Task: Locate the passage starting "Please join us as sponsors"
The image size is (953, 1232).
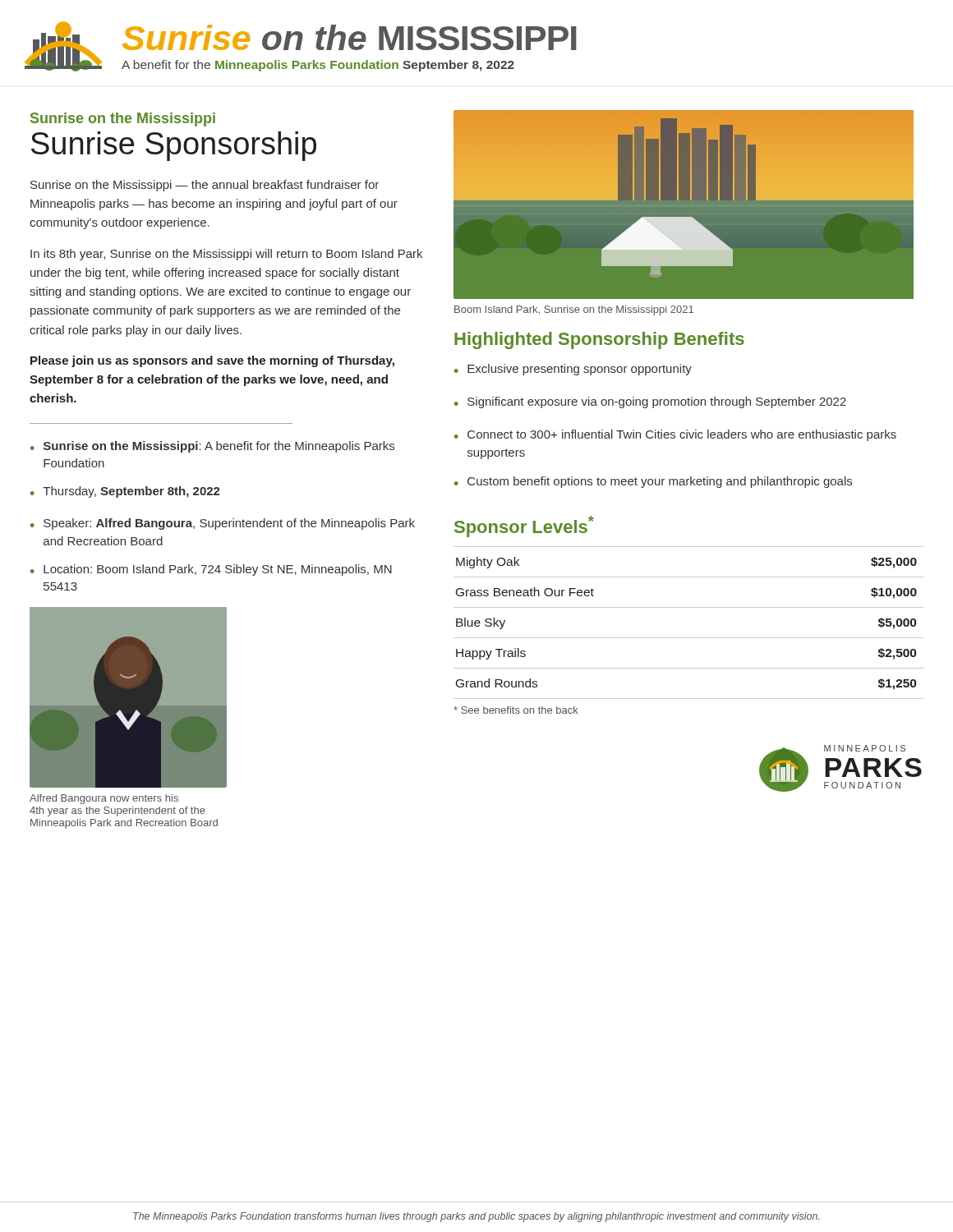Action: pyautogui.click(x=212, y=379)
